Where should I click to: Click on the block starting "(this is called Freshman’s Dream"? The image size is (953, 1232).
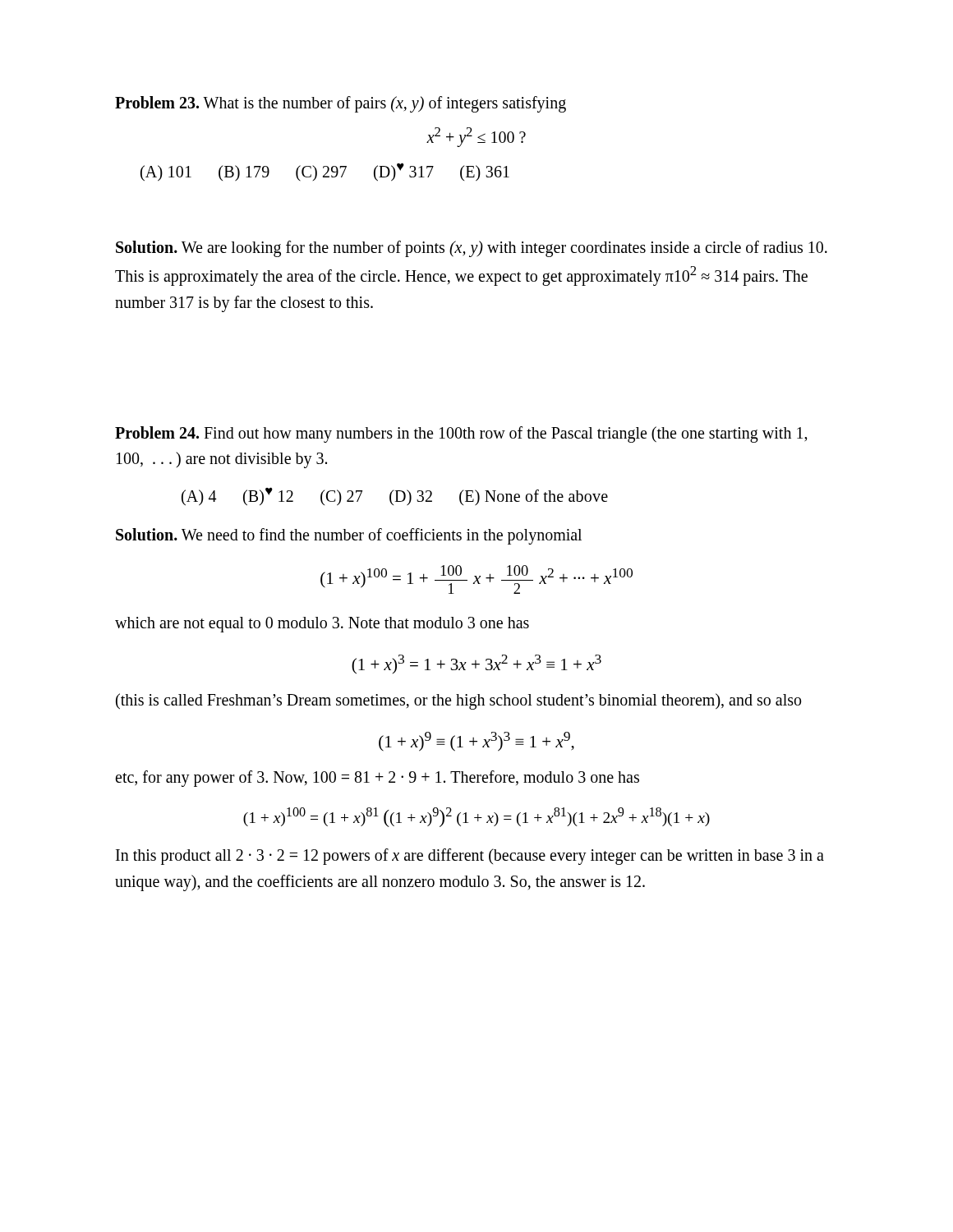pyautogui.click(x=458, y=699)
